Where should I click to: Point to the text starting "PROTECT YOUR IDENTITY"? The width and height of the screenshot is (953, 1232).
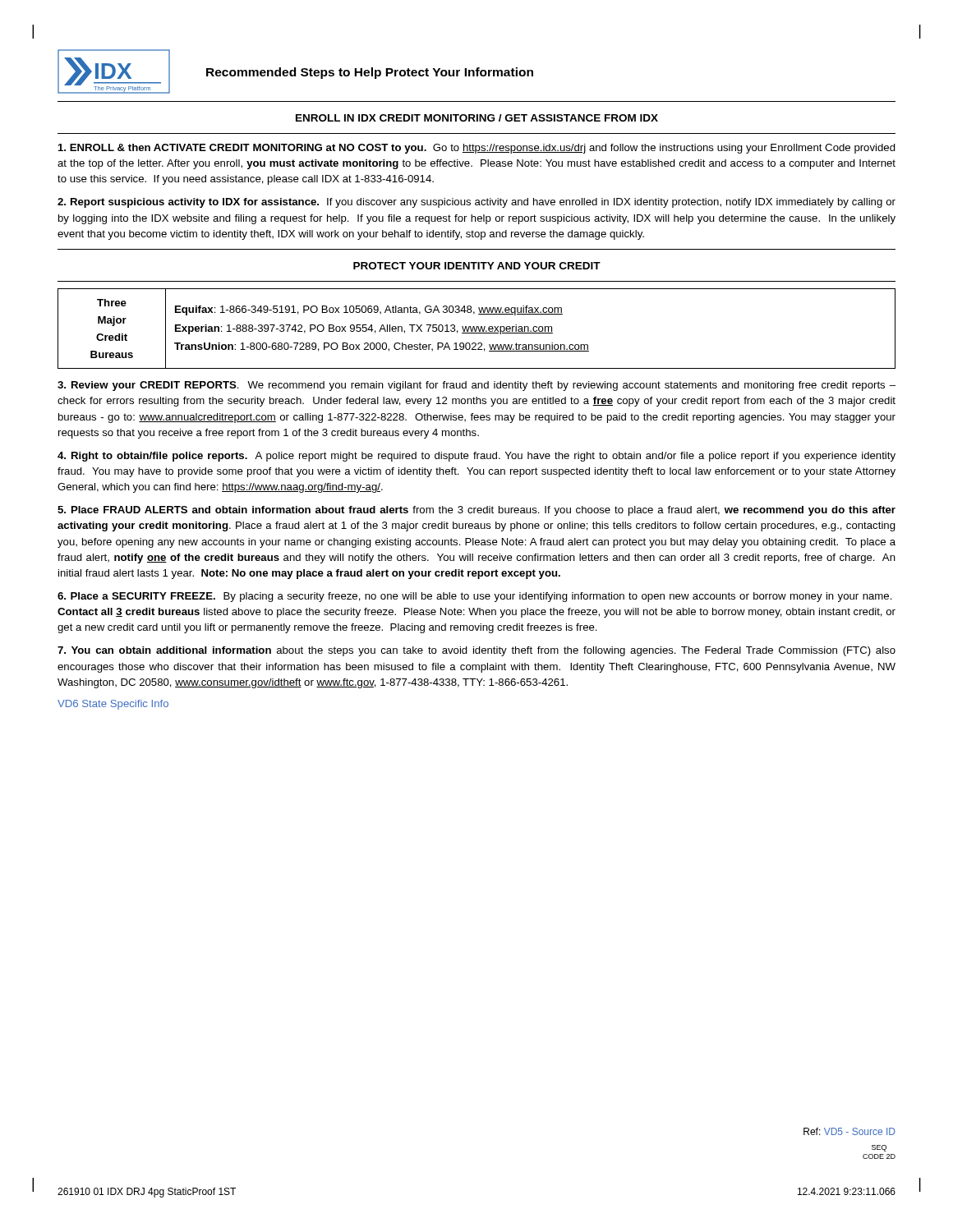click(x=476, y=266)
